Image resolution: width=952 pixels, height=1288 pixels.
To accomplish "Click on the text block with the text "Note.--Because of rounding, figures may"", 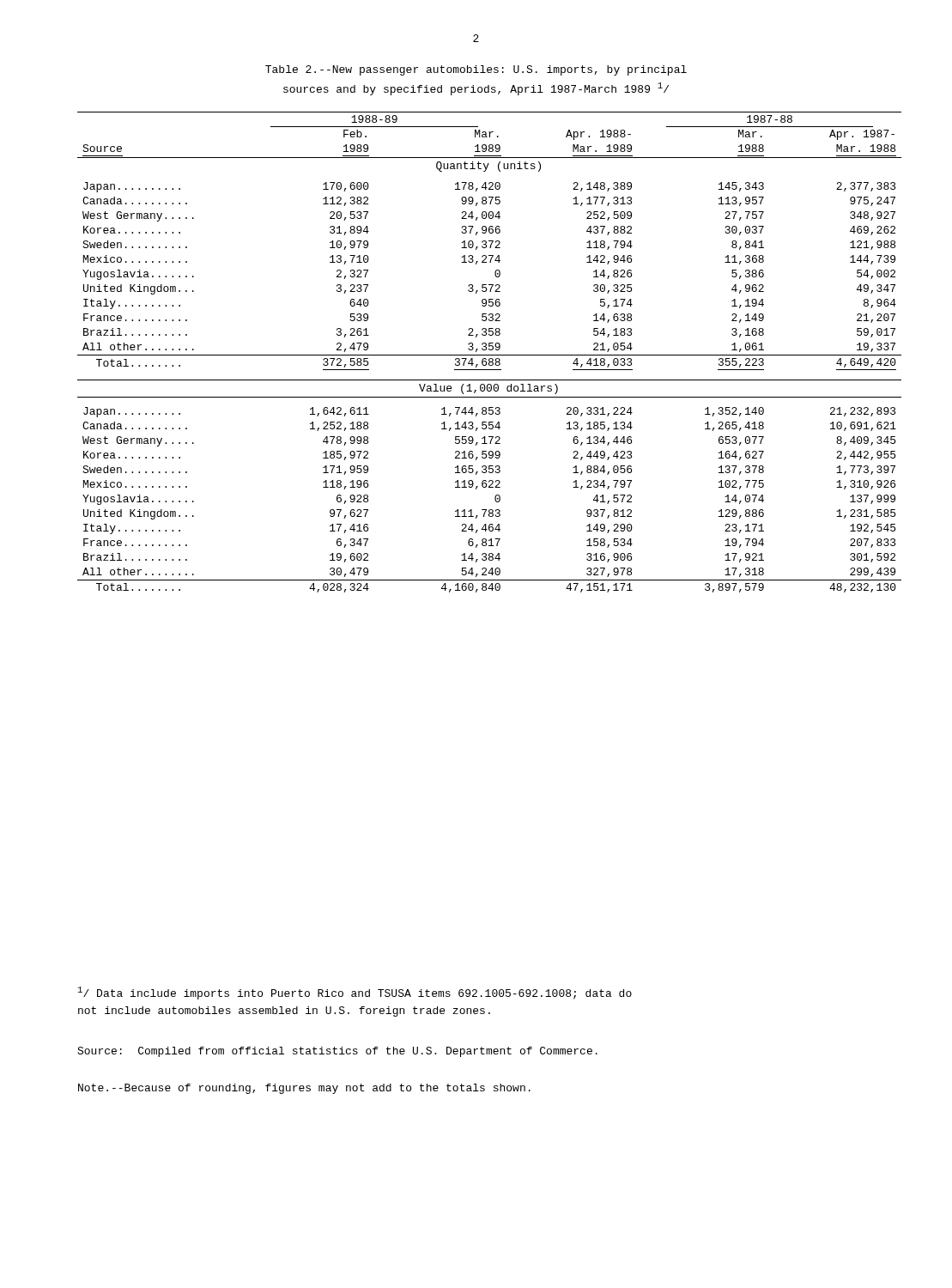I will click(x=305, y=1088).
